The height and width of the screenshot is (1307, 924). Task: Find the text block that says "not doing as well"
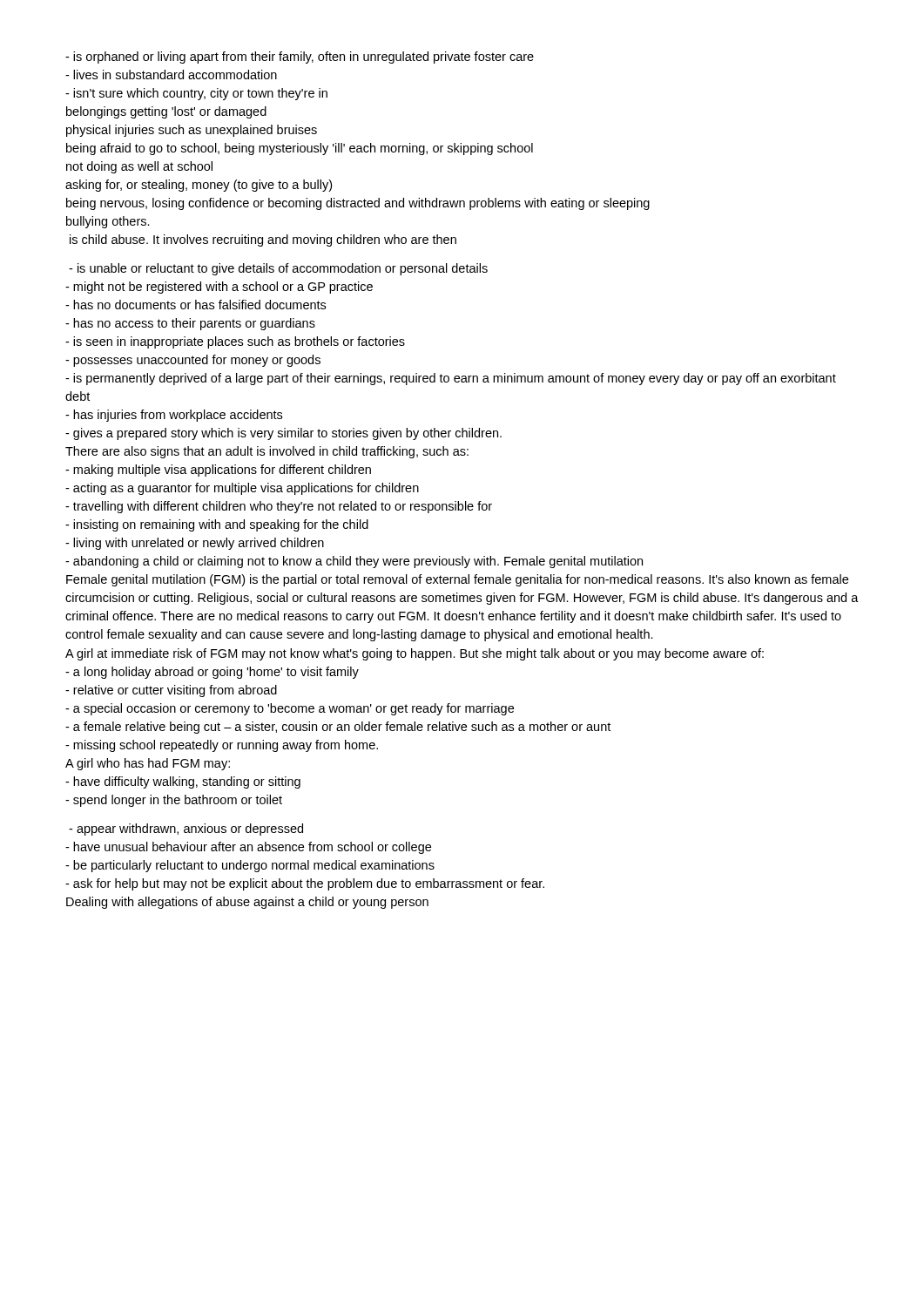pyautogui.click(x=139, y=167)
